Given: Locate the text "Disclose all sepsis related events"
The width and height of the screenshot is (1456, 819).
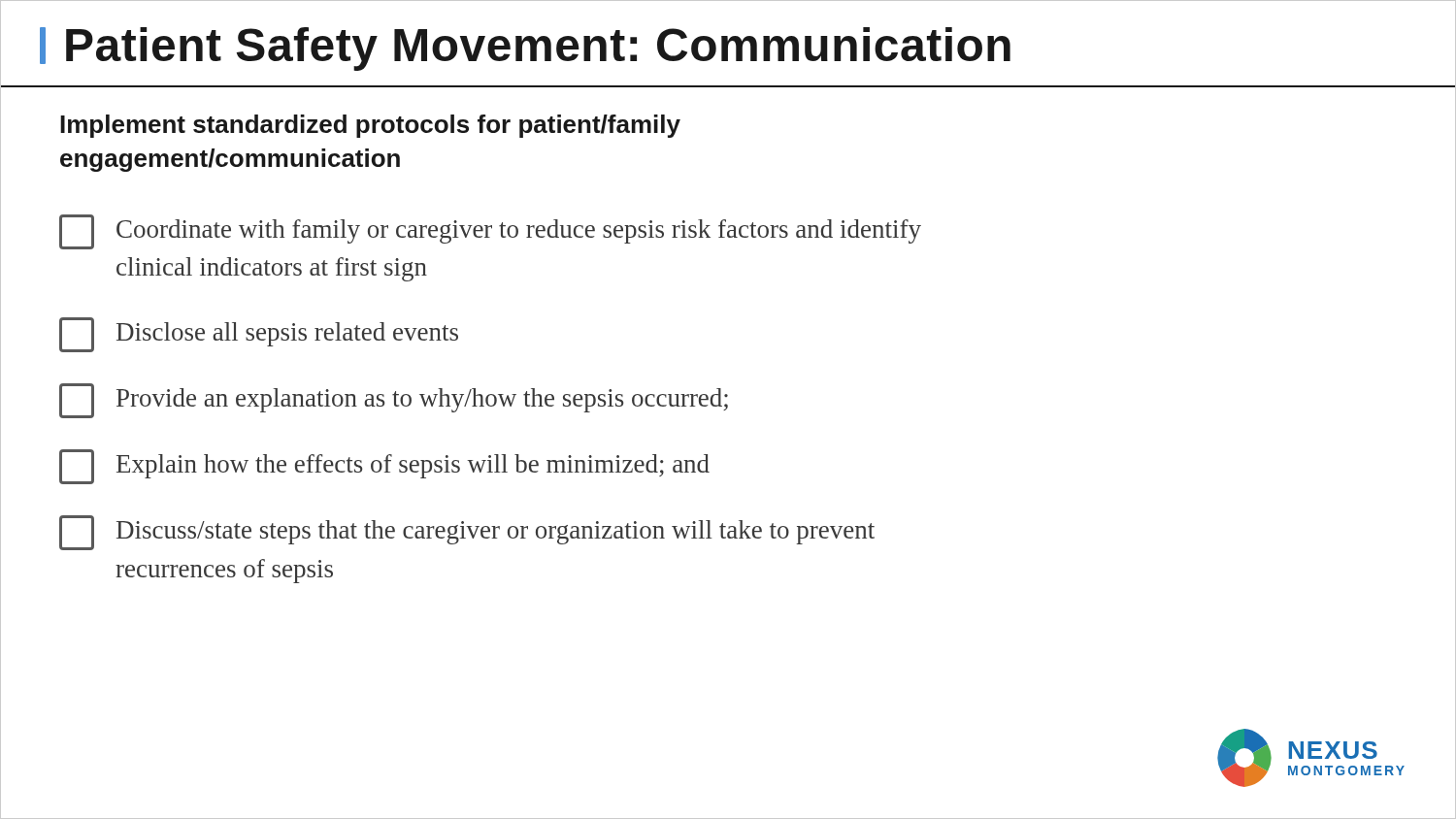Looking at the screenshot, I should pyautogui.click(x=259, y=335).
